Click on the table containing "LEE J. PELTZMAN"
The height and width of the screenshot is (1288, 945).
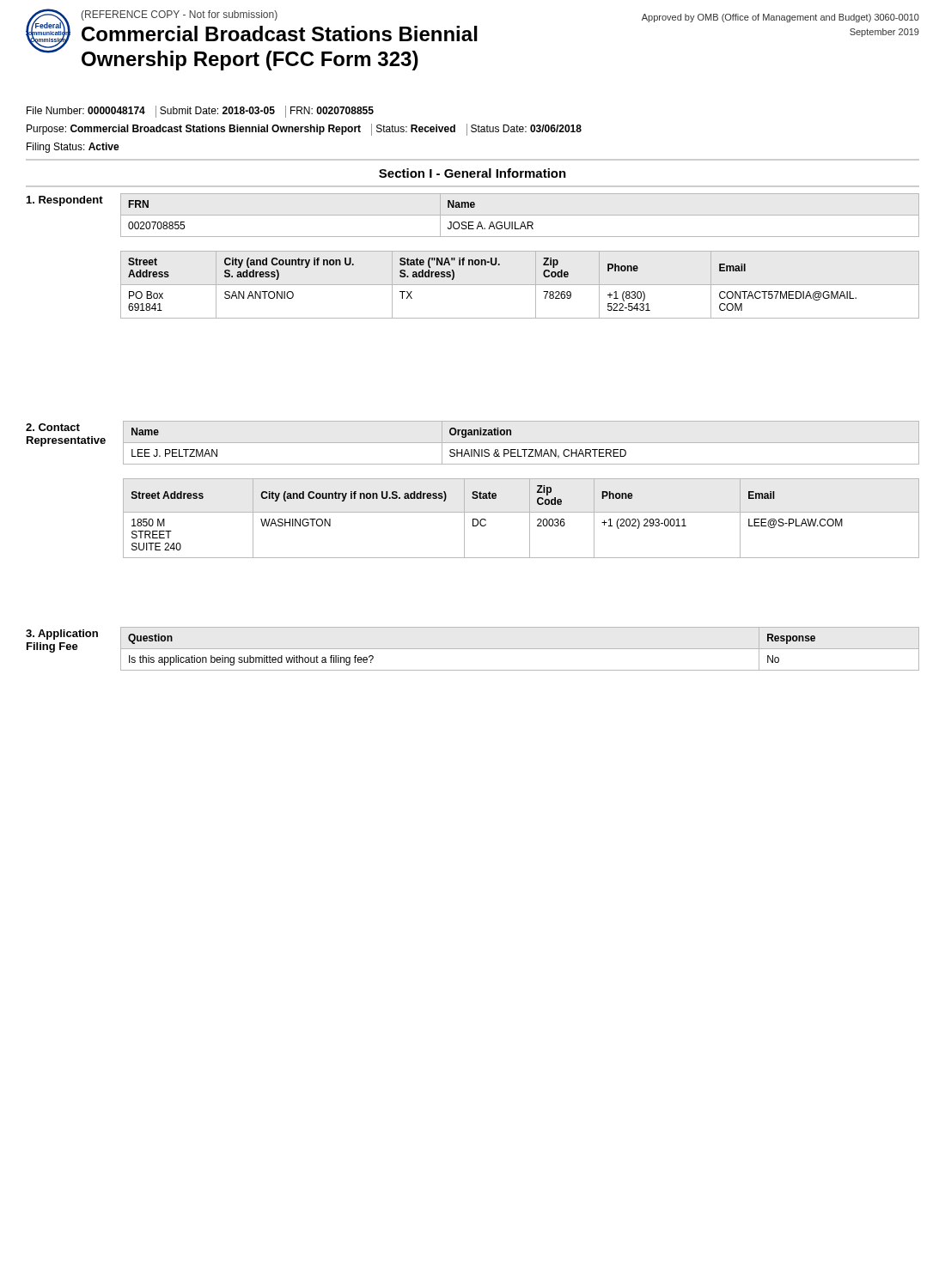[521, 443]
